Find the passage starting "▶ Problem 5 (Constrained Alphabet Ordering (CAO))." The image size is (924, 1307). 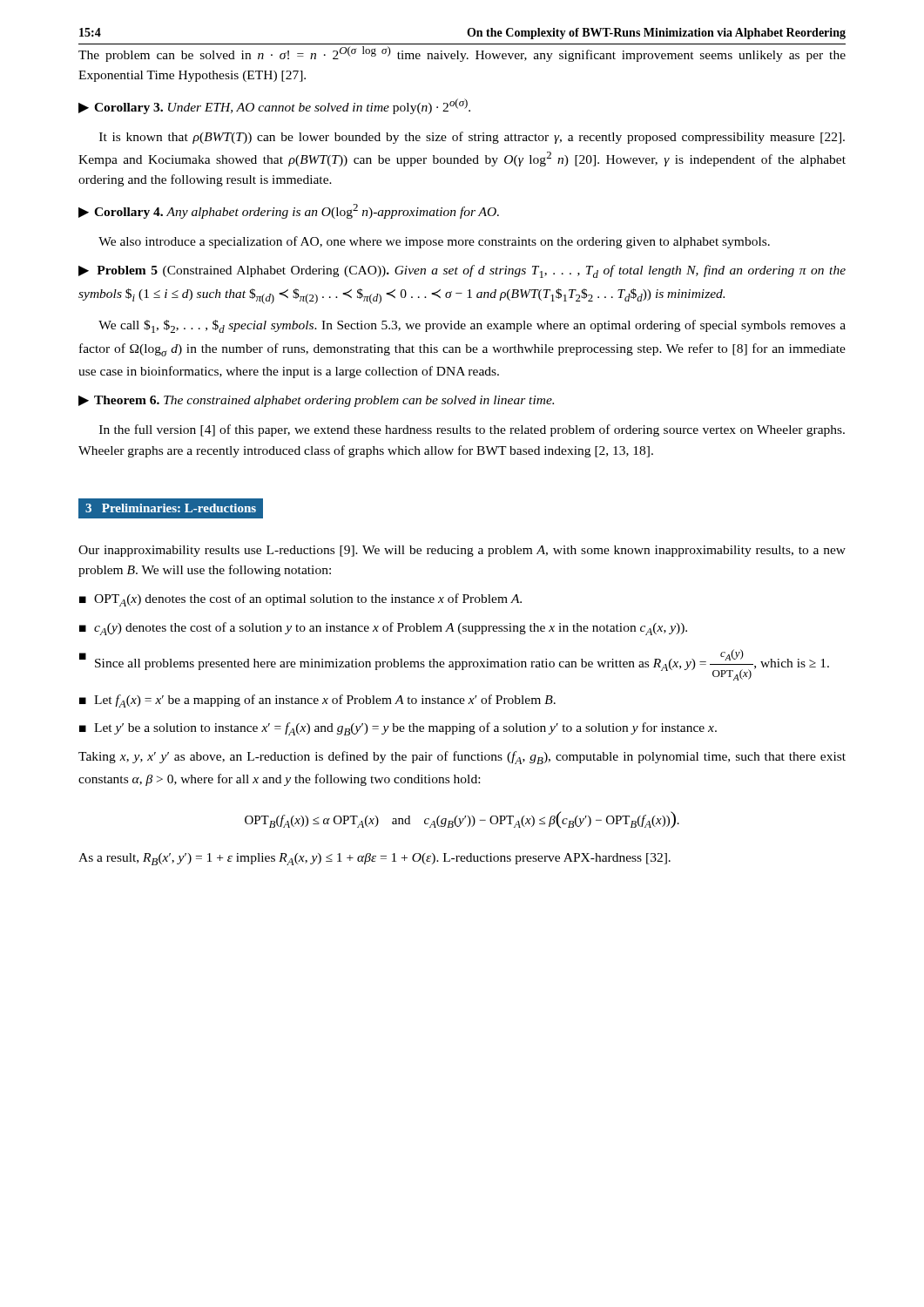click(462, 283)
